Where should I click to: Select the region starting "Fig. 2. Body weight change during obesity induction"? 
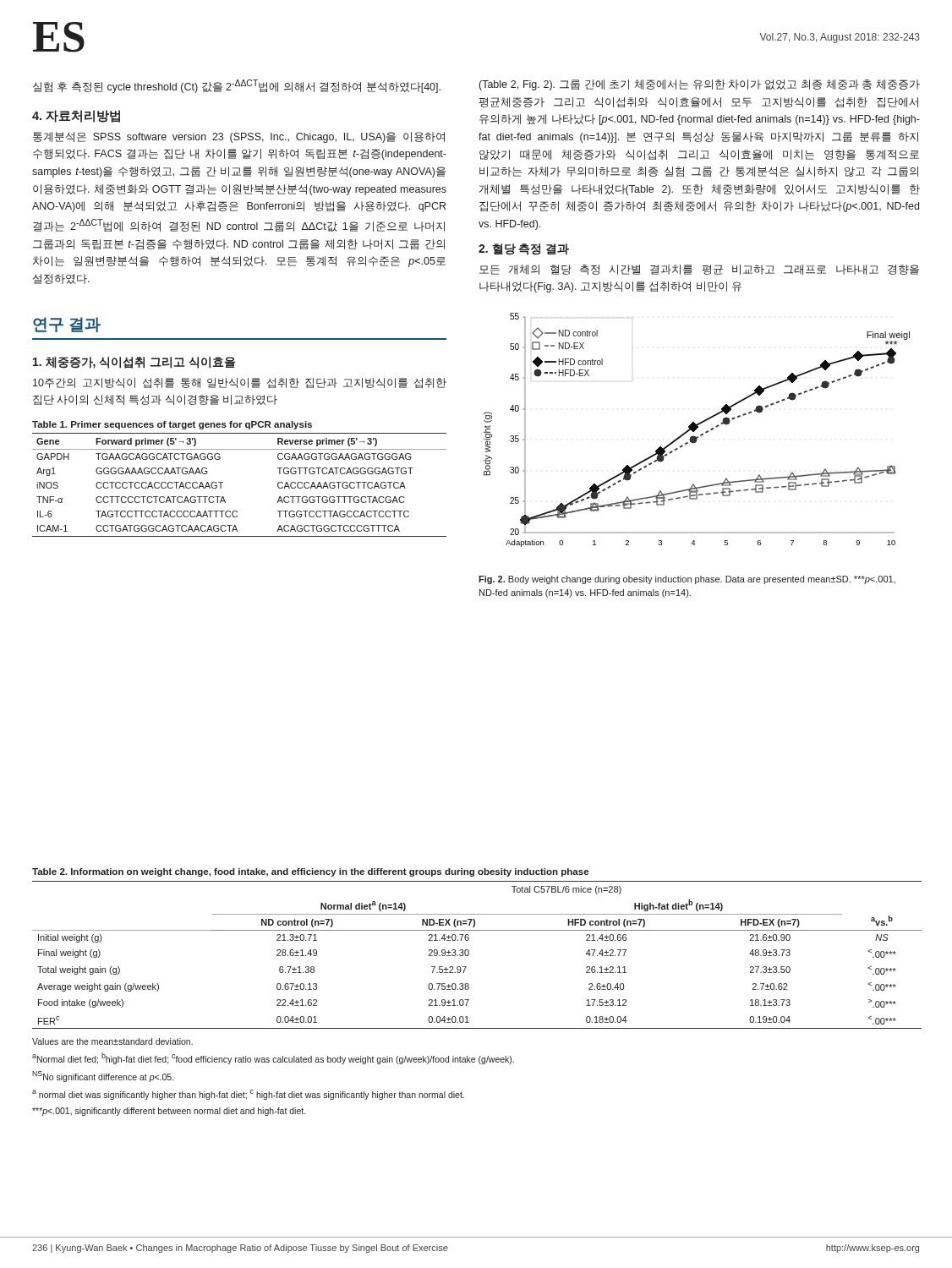coord(687,586)
